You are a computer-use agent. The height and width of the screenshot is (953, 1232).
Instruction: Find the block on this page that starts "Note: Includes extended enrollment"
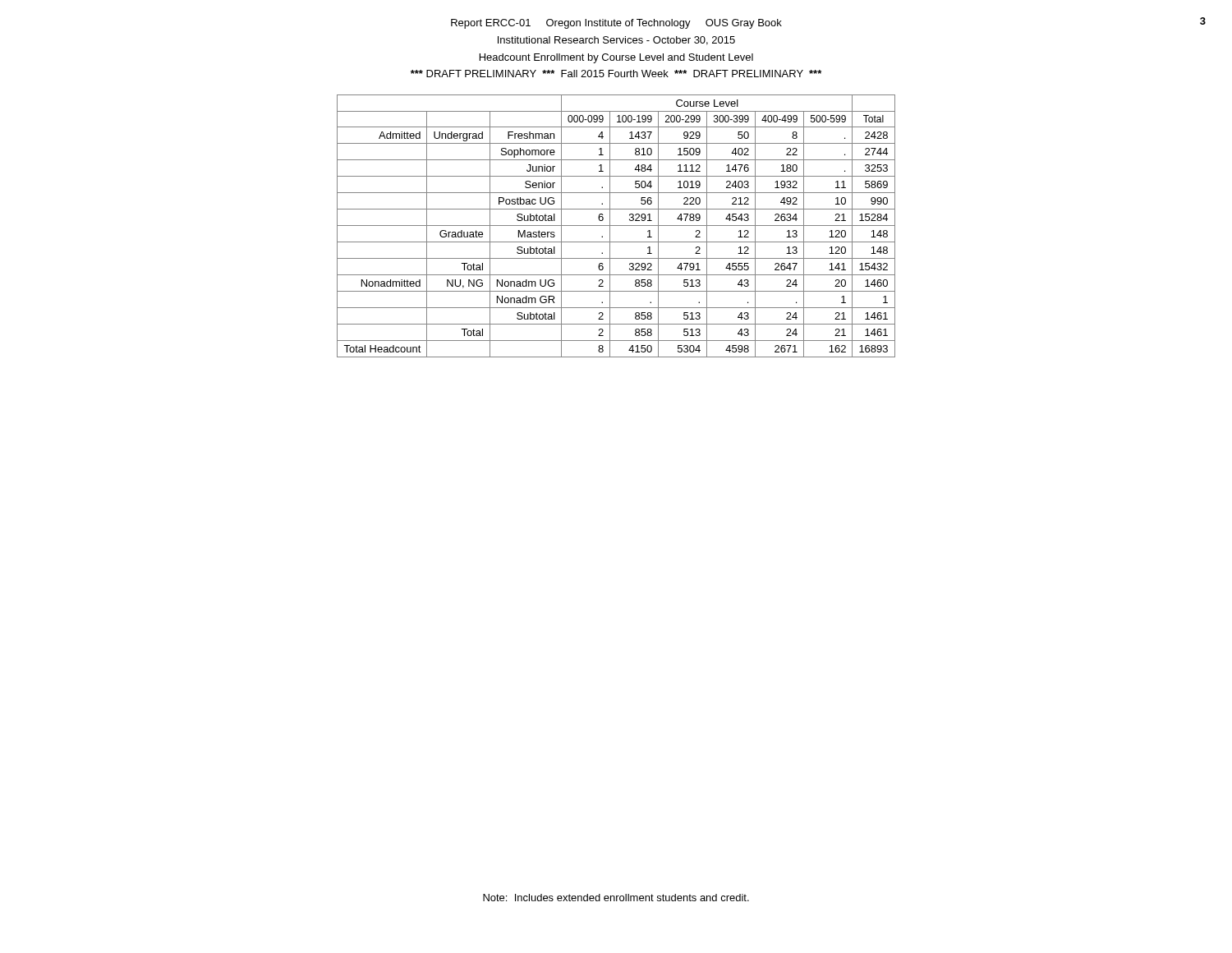[x=616, y=898]
